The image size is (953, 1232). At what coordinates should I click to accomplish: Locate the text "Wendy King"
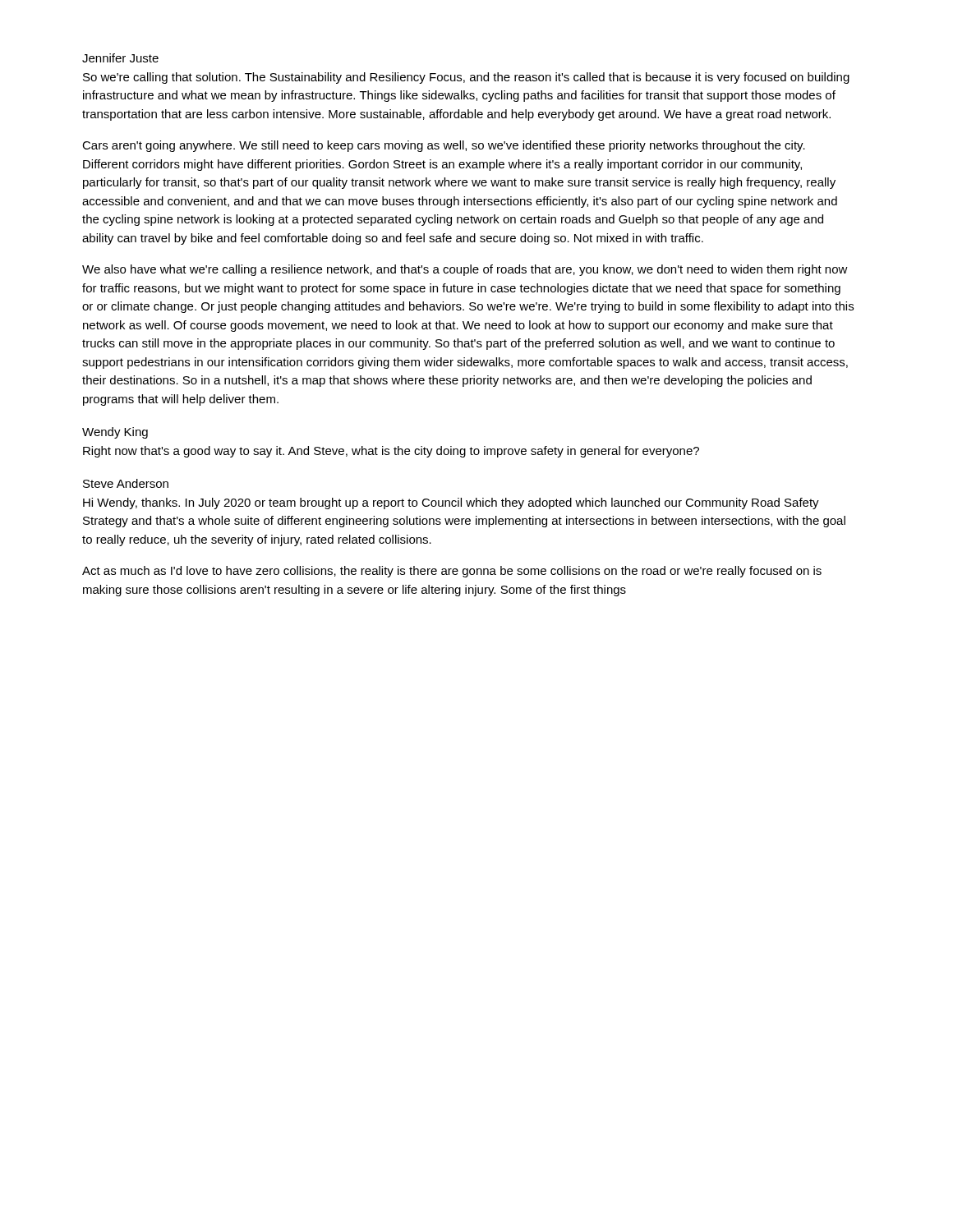click(115, 432)
